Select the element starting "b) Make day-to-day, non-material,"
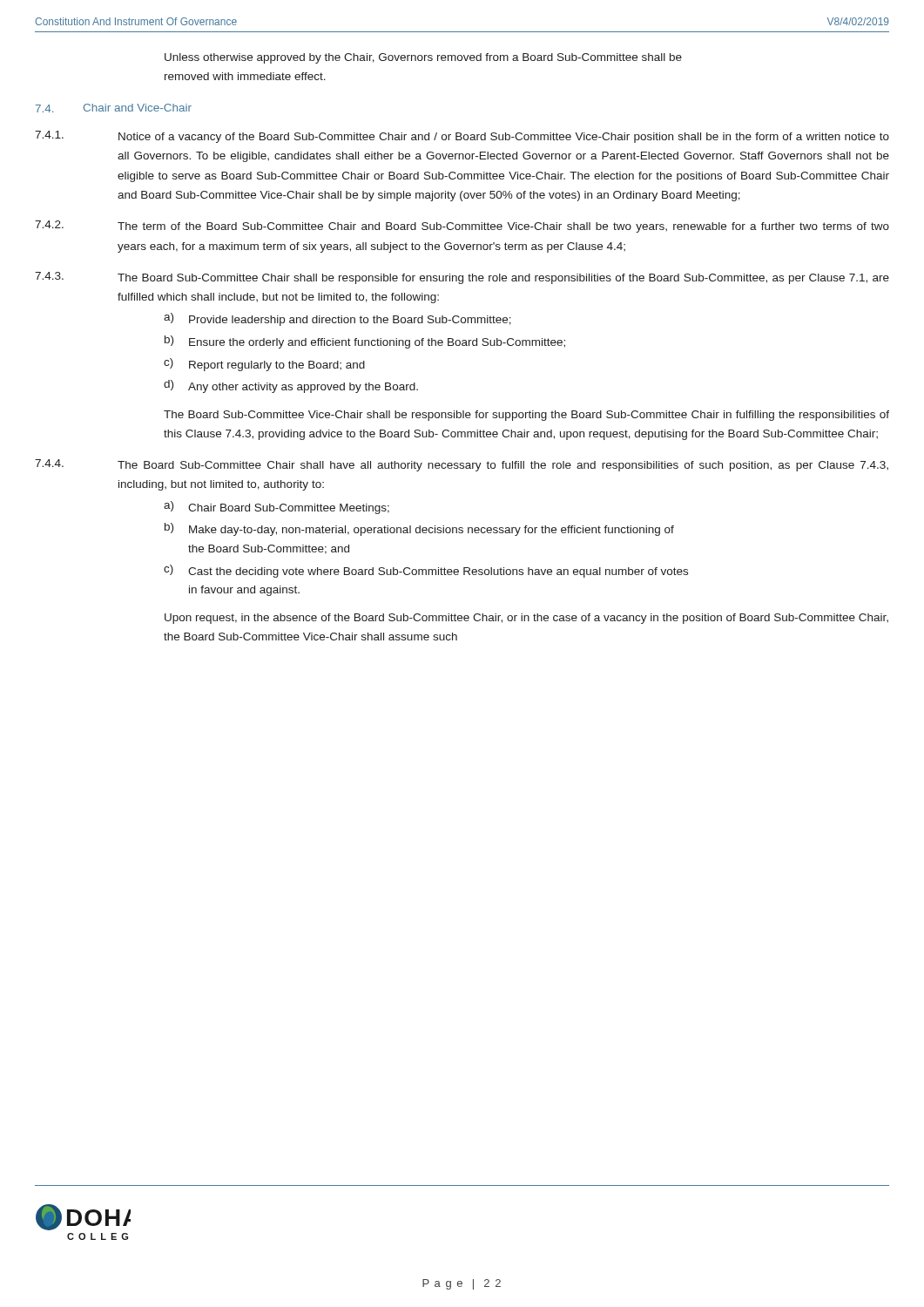This screenshot has height=1307, width=924. click(x=526, y=539)
